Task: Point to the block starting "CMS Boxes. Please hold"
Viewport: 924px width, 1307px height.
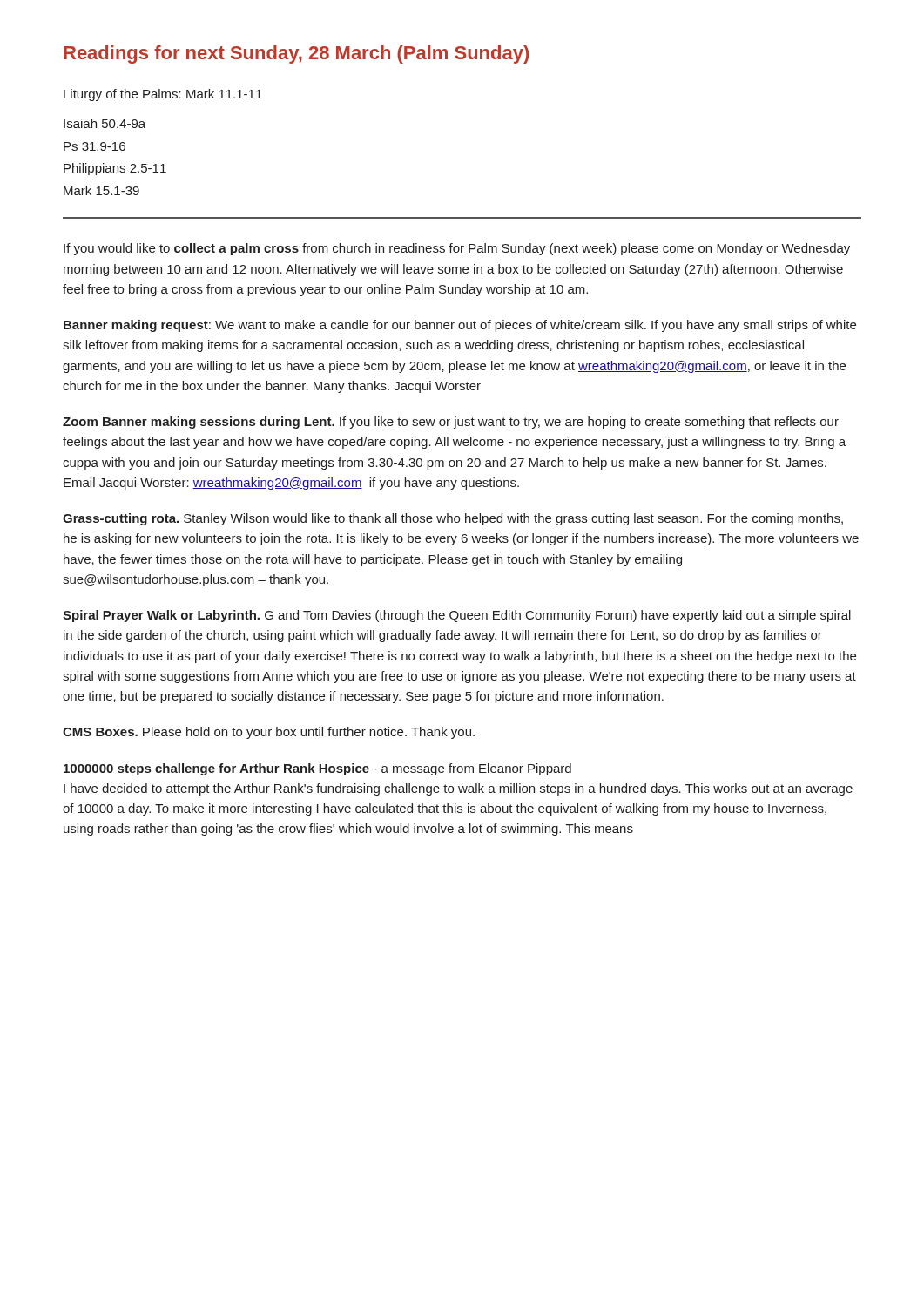Action: point(269,732)
